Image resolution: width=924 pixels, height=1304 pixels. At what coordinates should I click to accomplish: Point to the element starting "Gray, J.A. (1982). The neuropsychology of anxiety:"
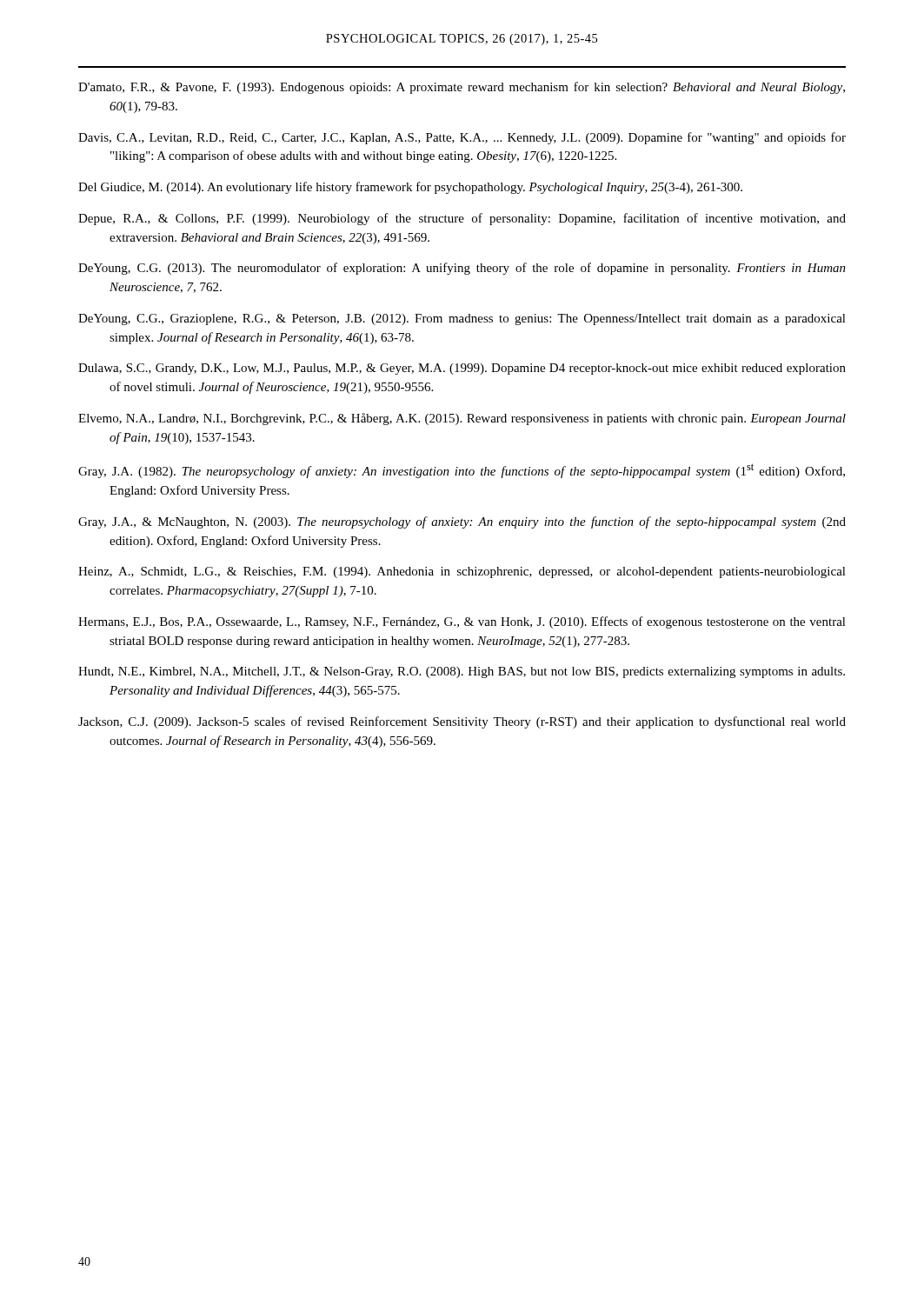tap(462, 479)
